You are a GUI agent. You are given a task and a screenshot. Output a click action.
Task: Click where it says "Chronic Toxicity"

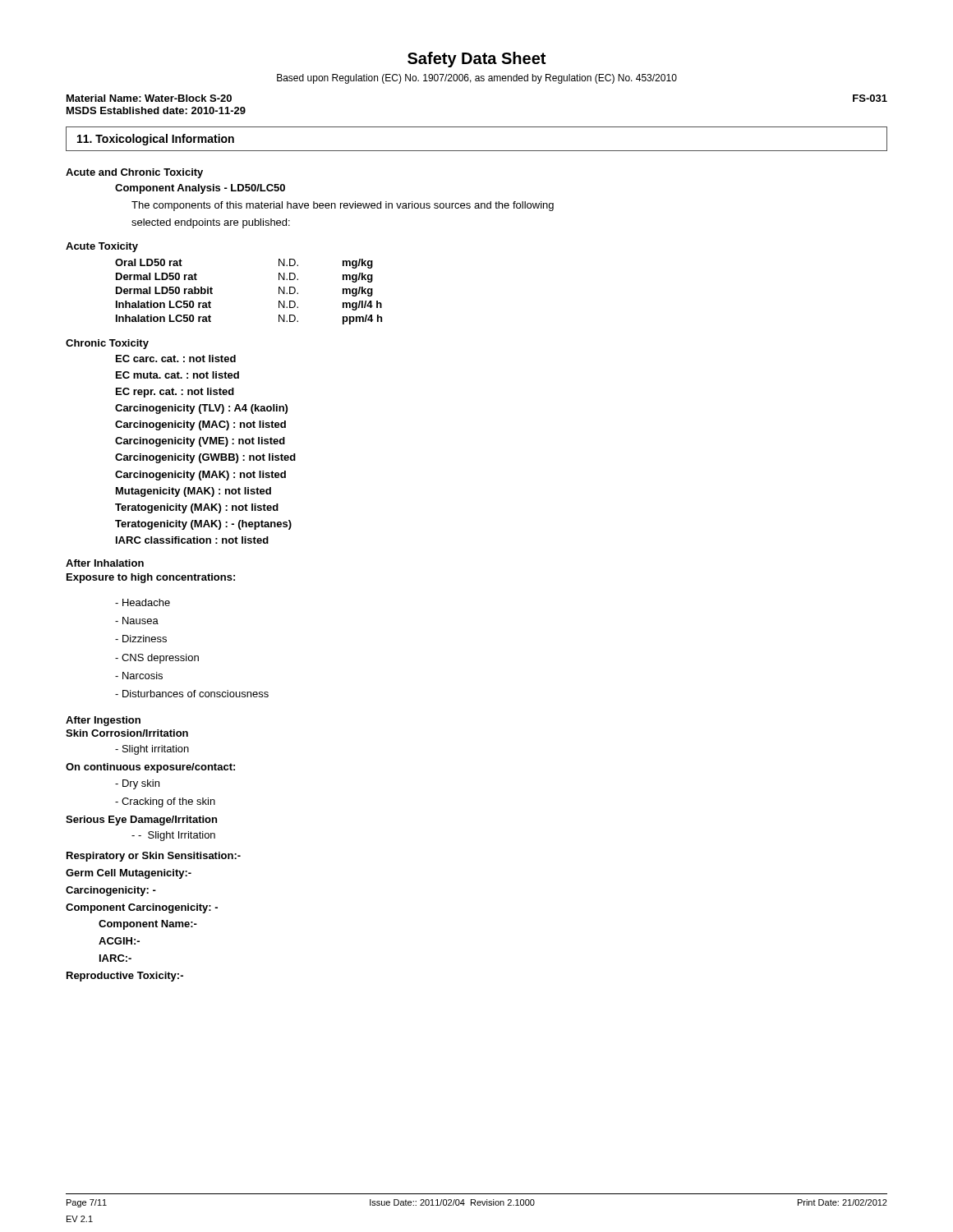coord(107,343)
